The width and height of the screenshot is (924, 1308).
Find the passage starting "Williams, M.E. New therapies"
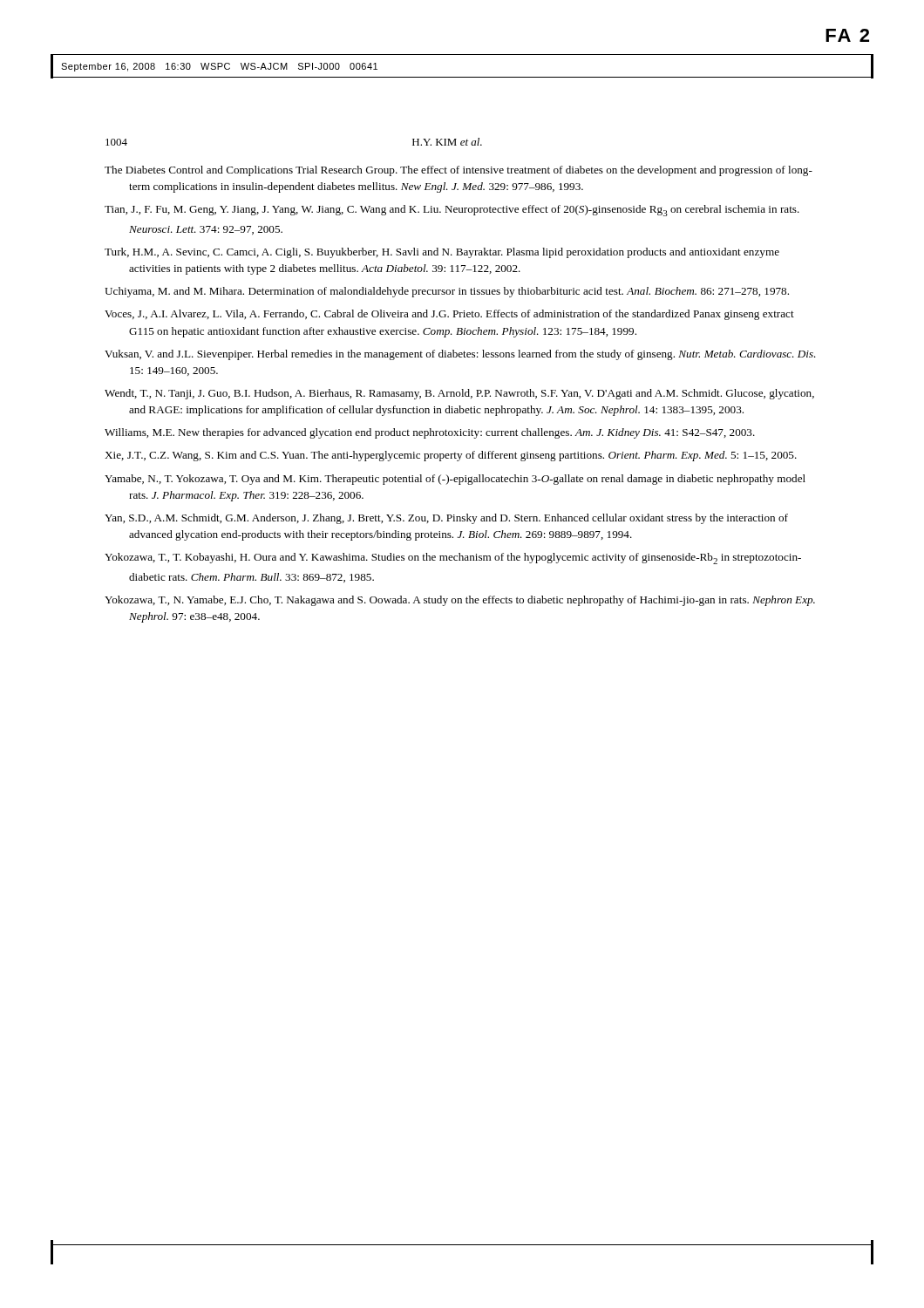[430, 432]
